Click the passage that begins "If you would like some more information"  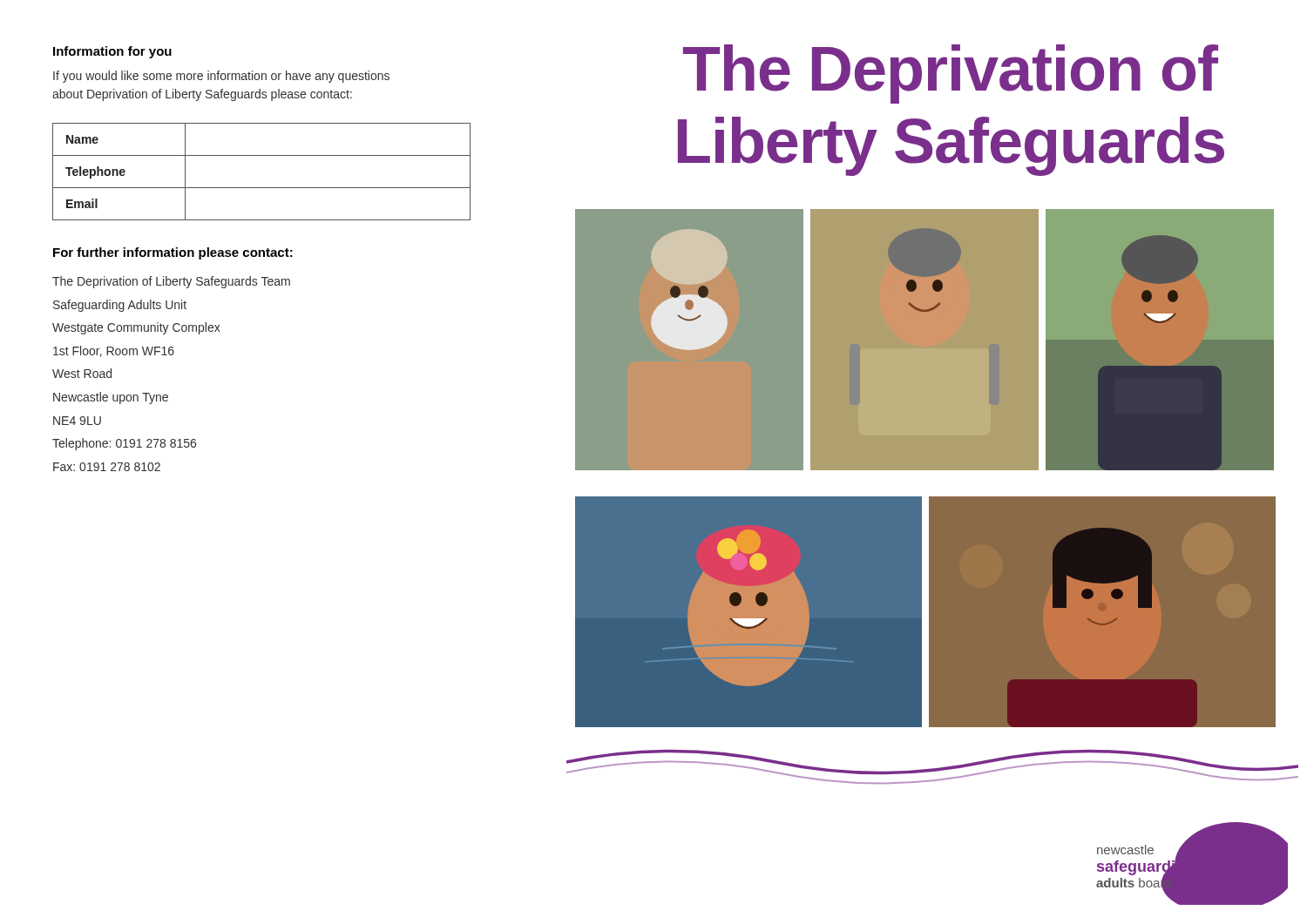point(221,85)
